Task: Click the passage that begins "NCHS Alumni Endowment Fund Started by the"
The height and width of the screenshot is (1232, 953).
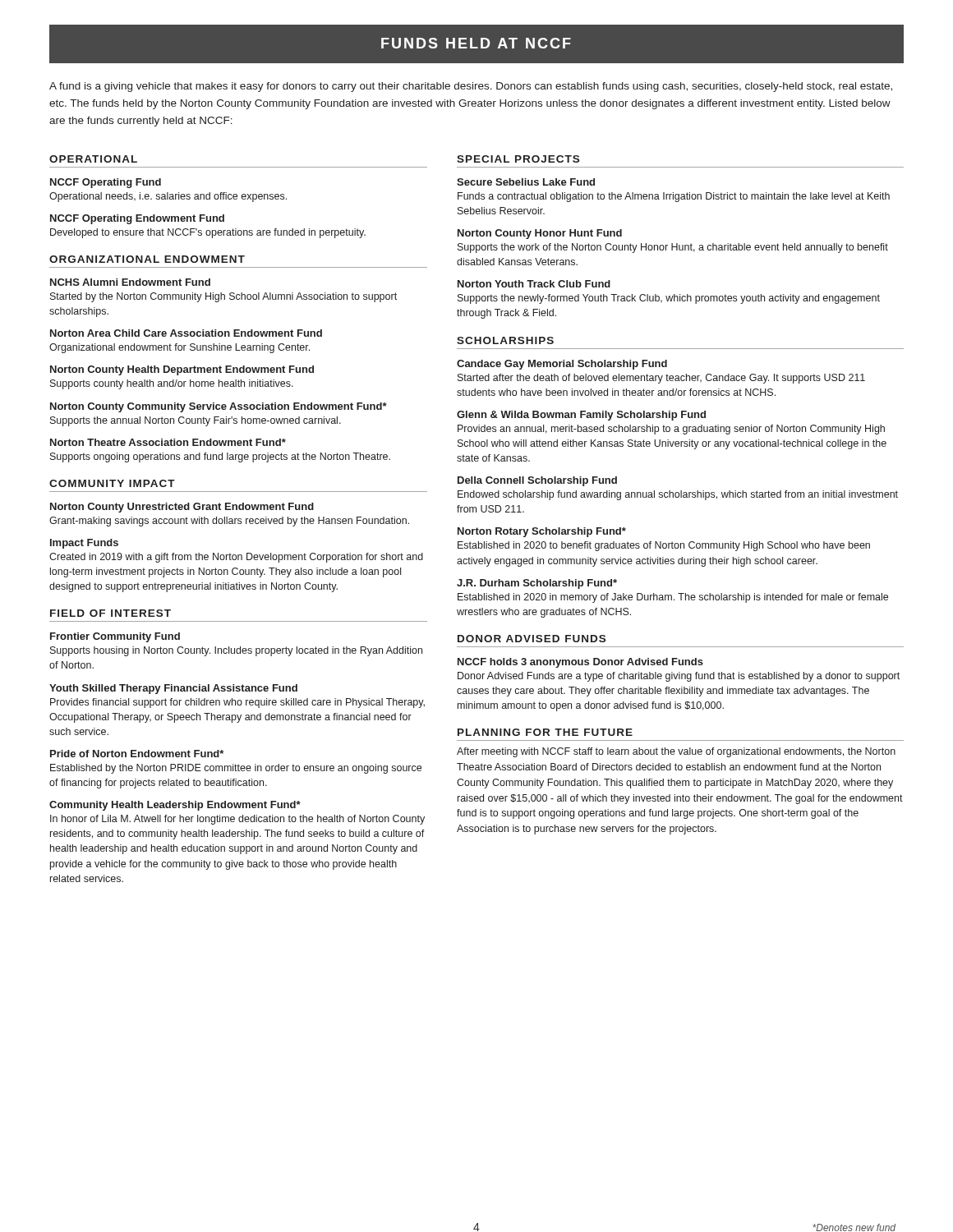Action: coord(238,297)
